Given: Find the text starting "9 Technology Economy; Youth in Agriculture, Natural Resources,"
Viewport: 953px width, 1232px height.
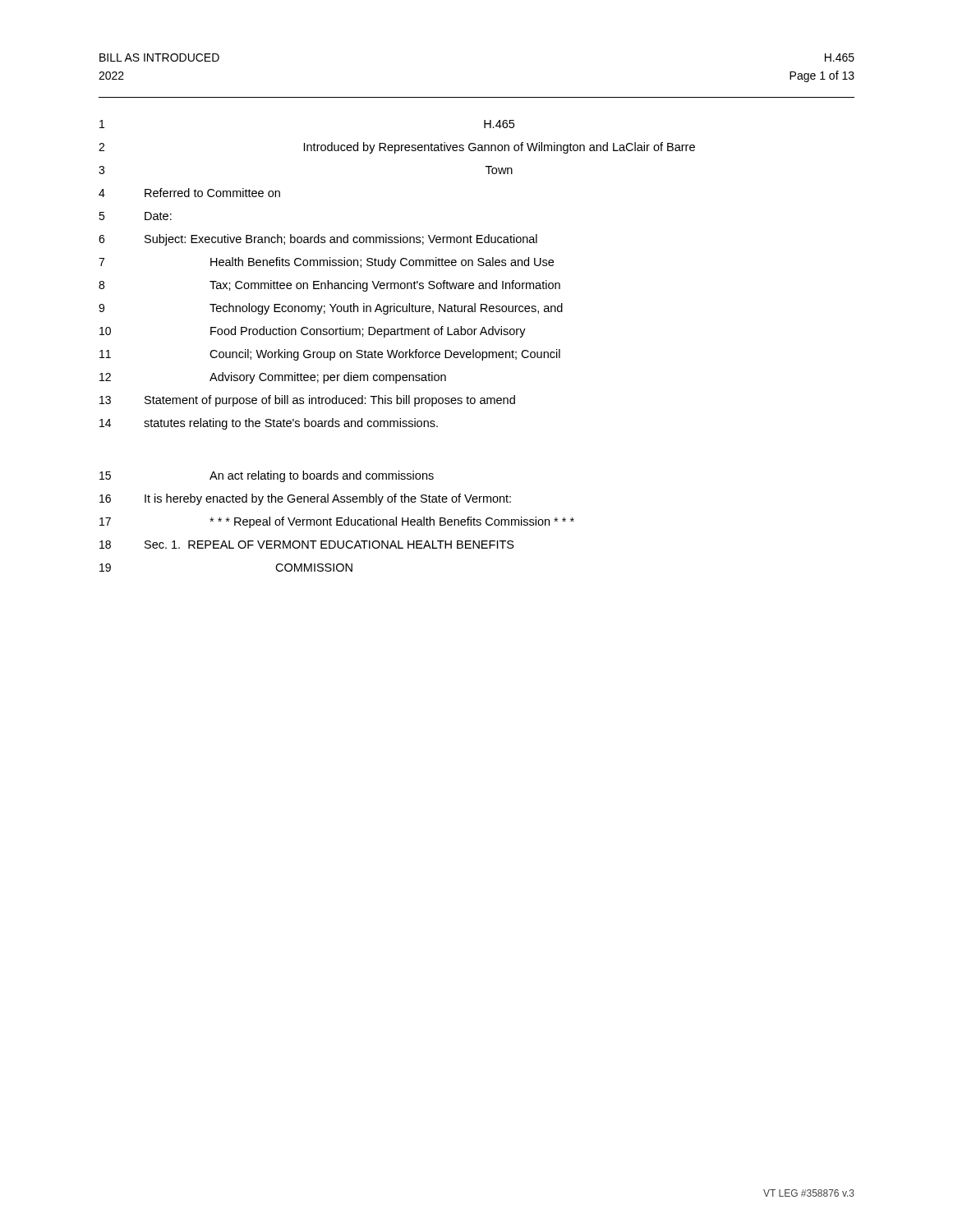Looking at the screenshot, I should pyautogui.click(x=476, y=308).
